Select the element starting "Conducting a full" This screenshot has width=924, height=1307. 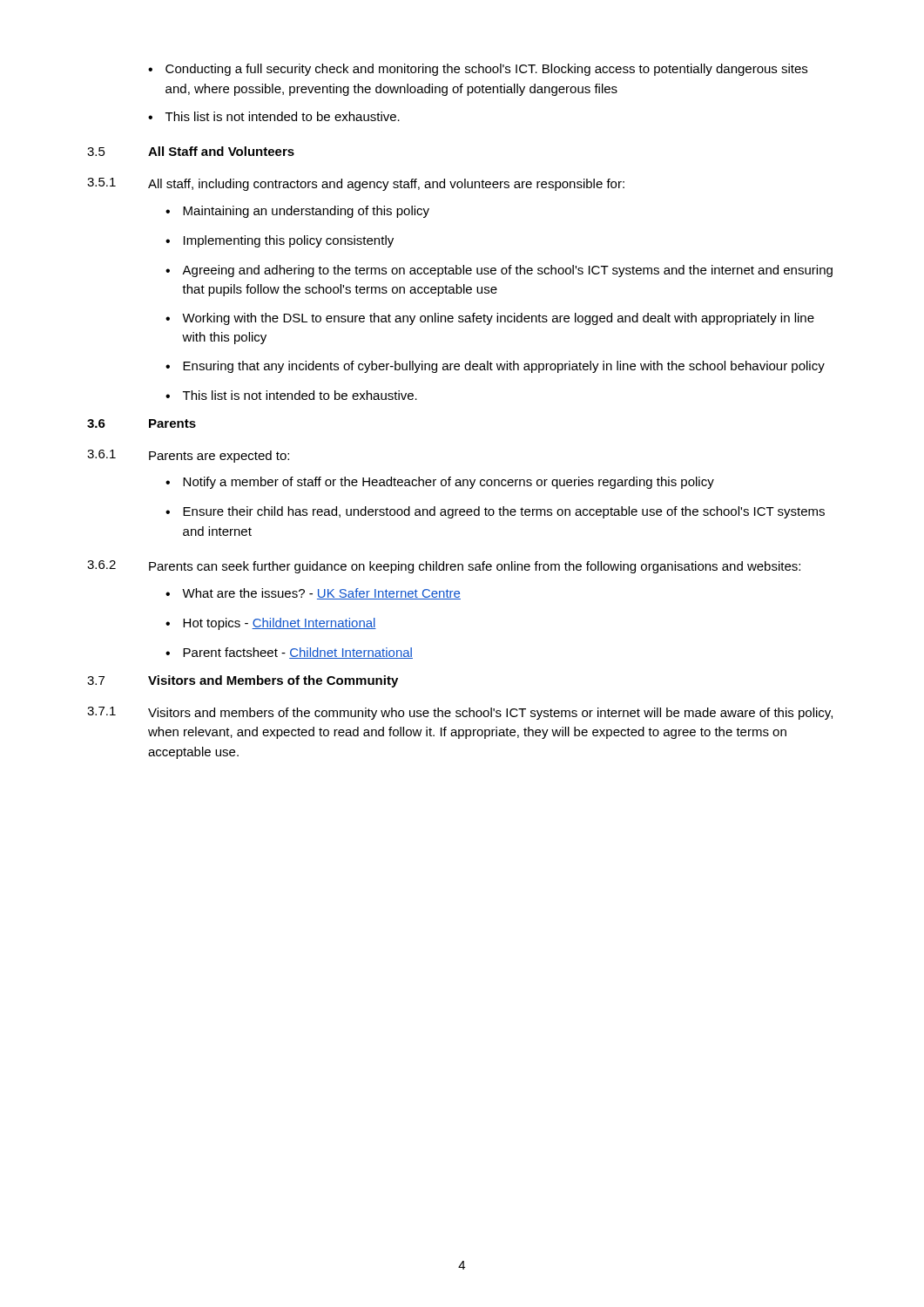click(x=501, y=79)
